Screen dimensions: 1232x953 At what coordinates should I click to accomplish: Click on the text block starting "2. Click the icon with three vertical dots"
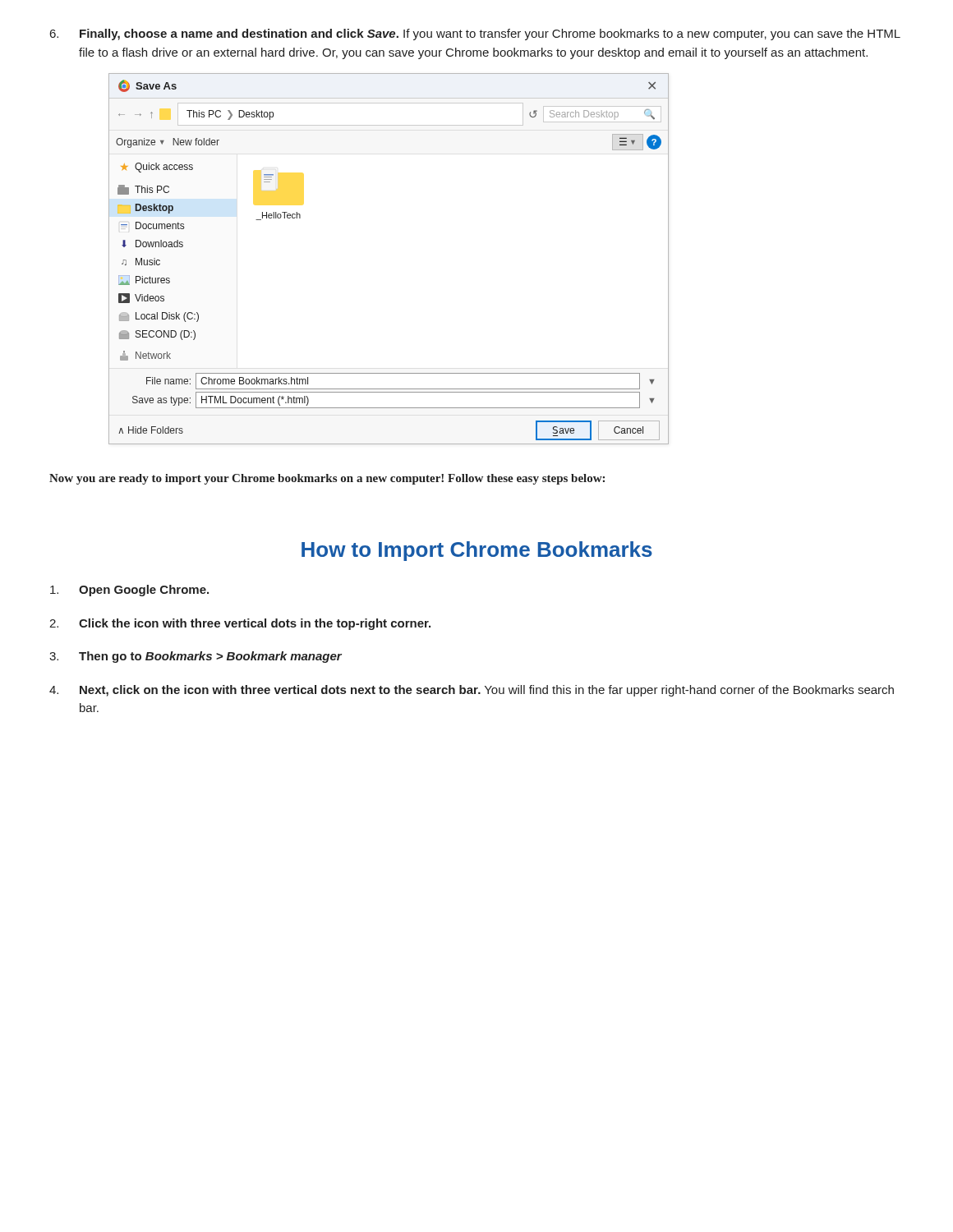[x=240, y=624]
